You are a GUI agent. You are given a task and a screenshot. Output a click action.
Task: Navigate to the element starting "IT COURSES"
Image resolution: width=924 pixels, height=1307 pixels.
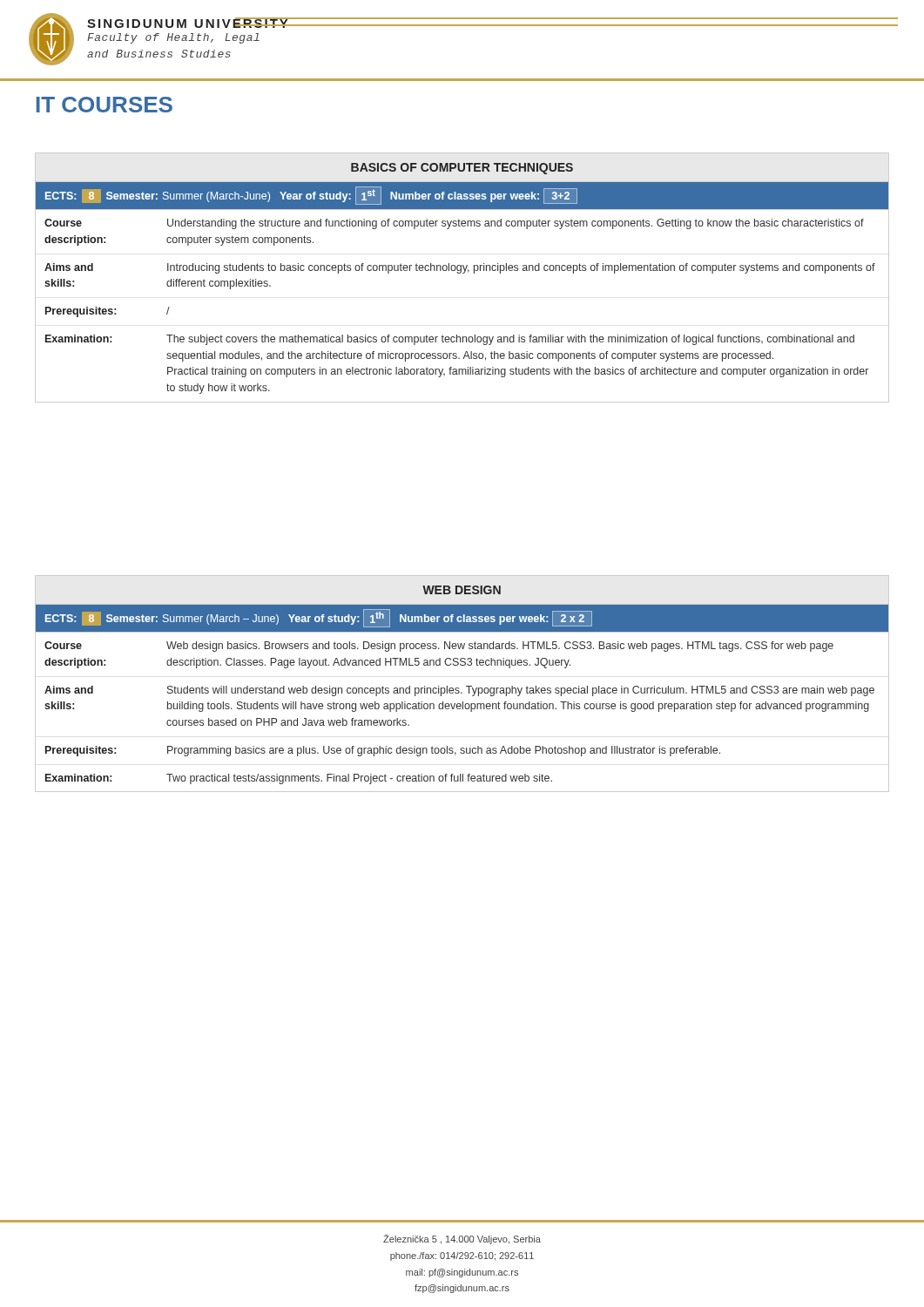[x=104, y=105]
